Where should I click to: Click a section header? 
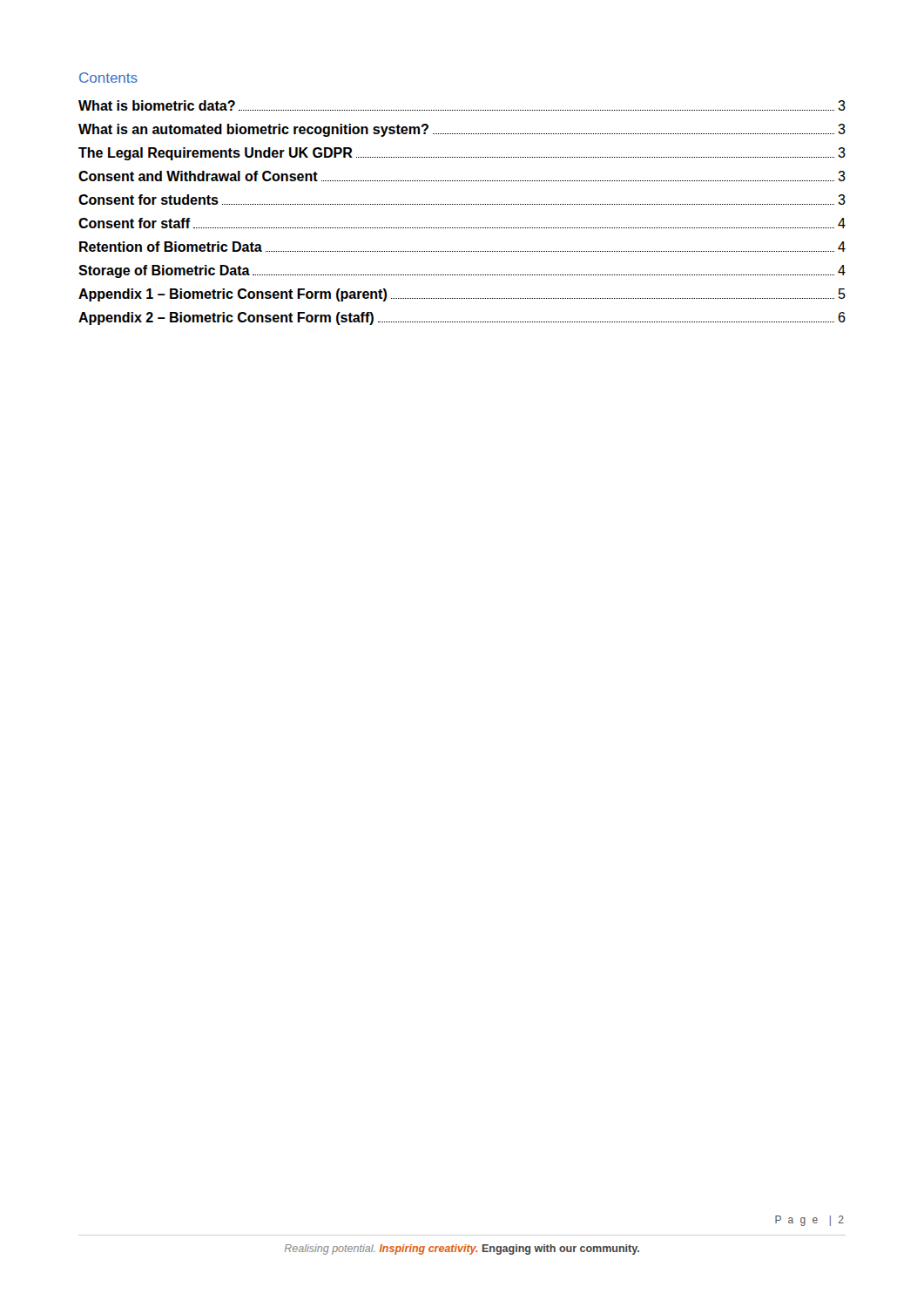[108, 78]
